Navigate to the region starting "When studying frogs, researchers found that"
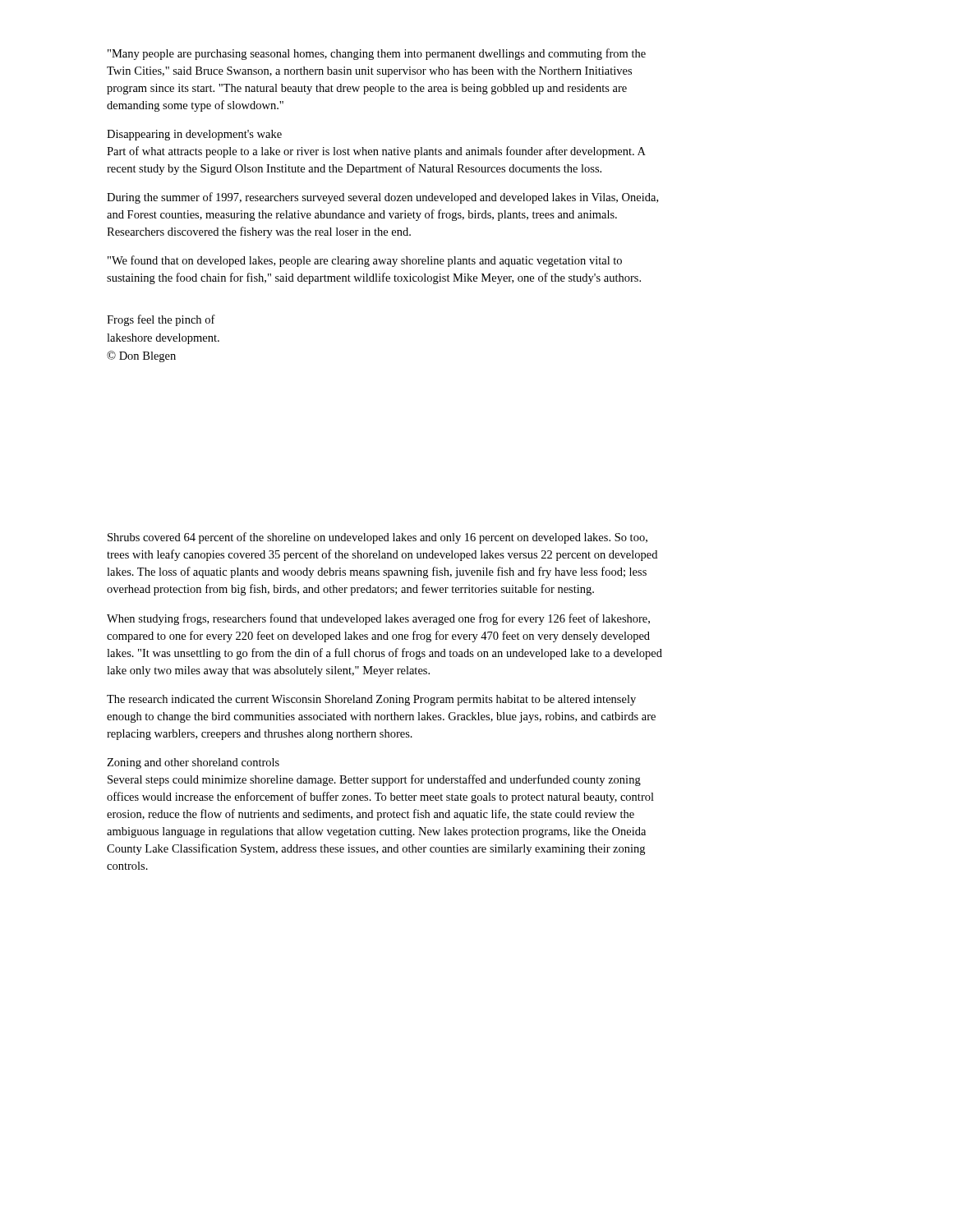The height and width of the screenshot is (1232, 953). (384, 644)
